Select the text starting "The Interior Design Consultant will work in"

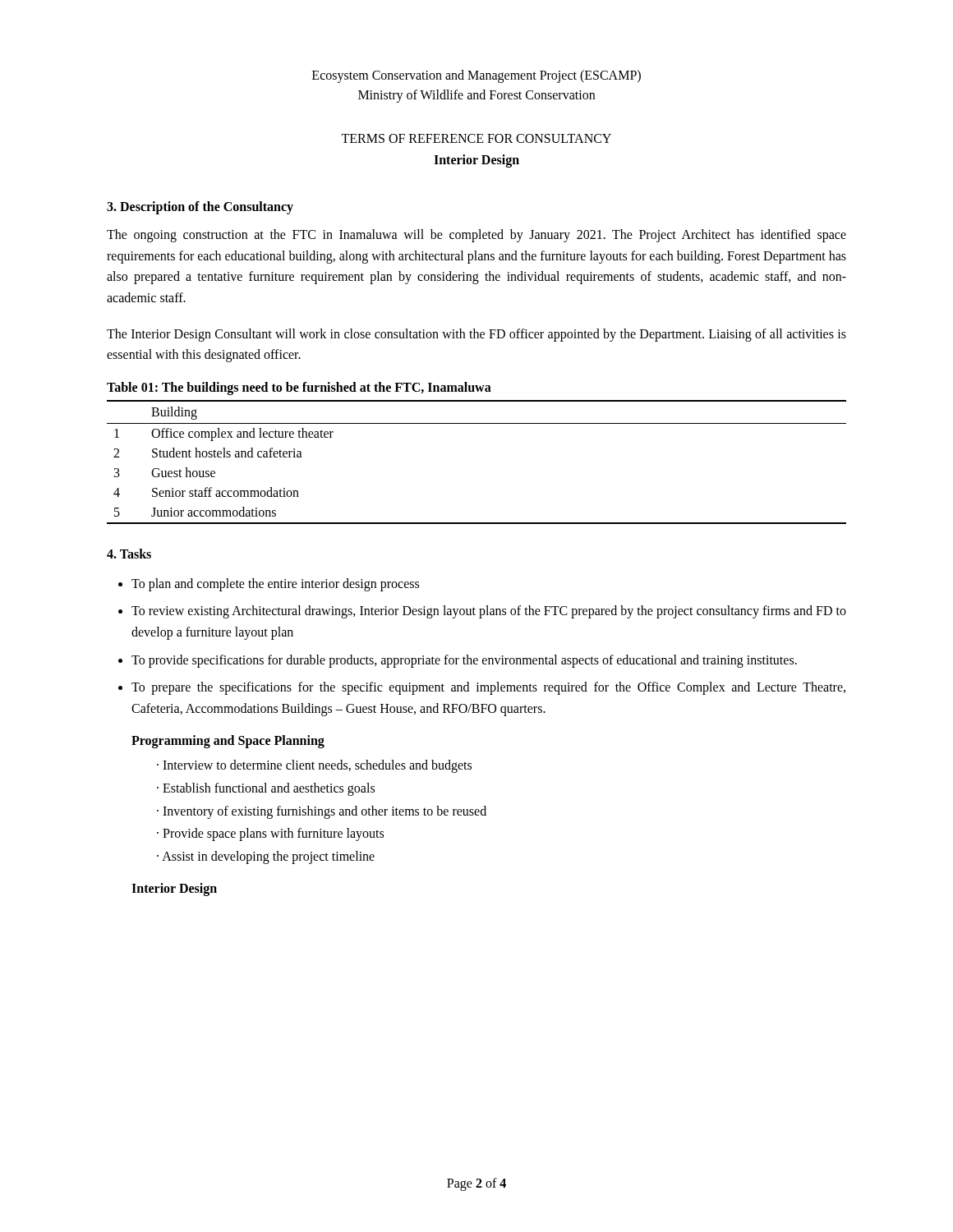click(x=476, y=344)
